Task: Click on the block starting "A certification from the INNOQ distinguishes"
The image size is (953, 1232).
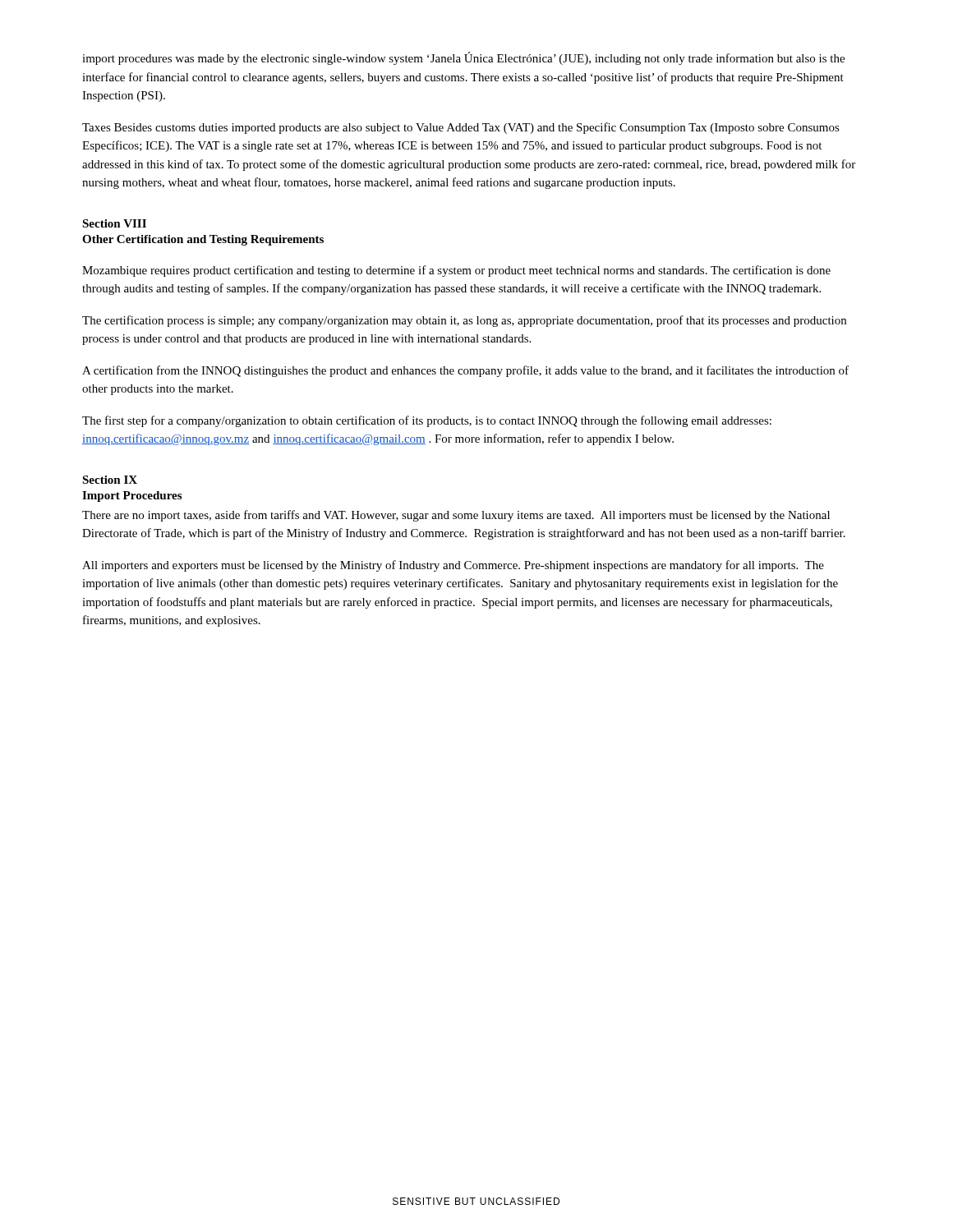Action: (x=465, y=379)
